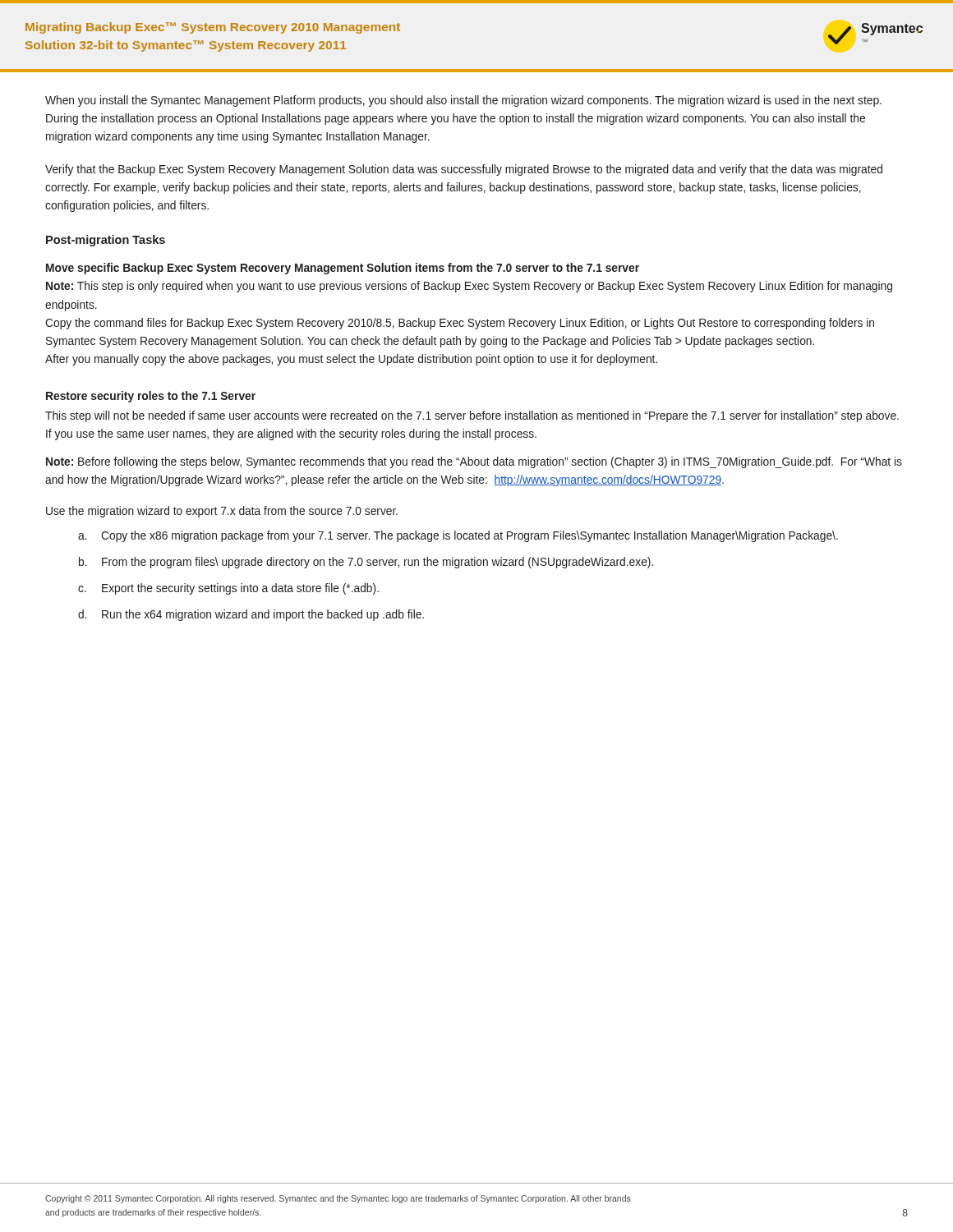Click the passage that begins "This step will"
Screen dimensions: 1232x953
472,425
